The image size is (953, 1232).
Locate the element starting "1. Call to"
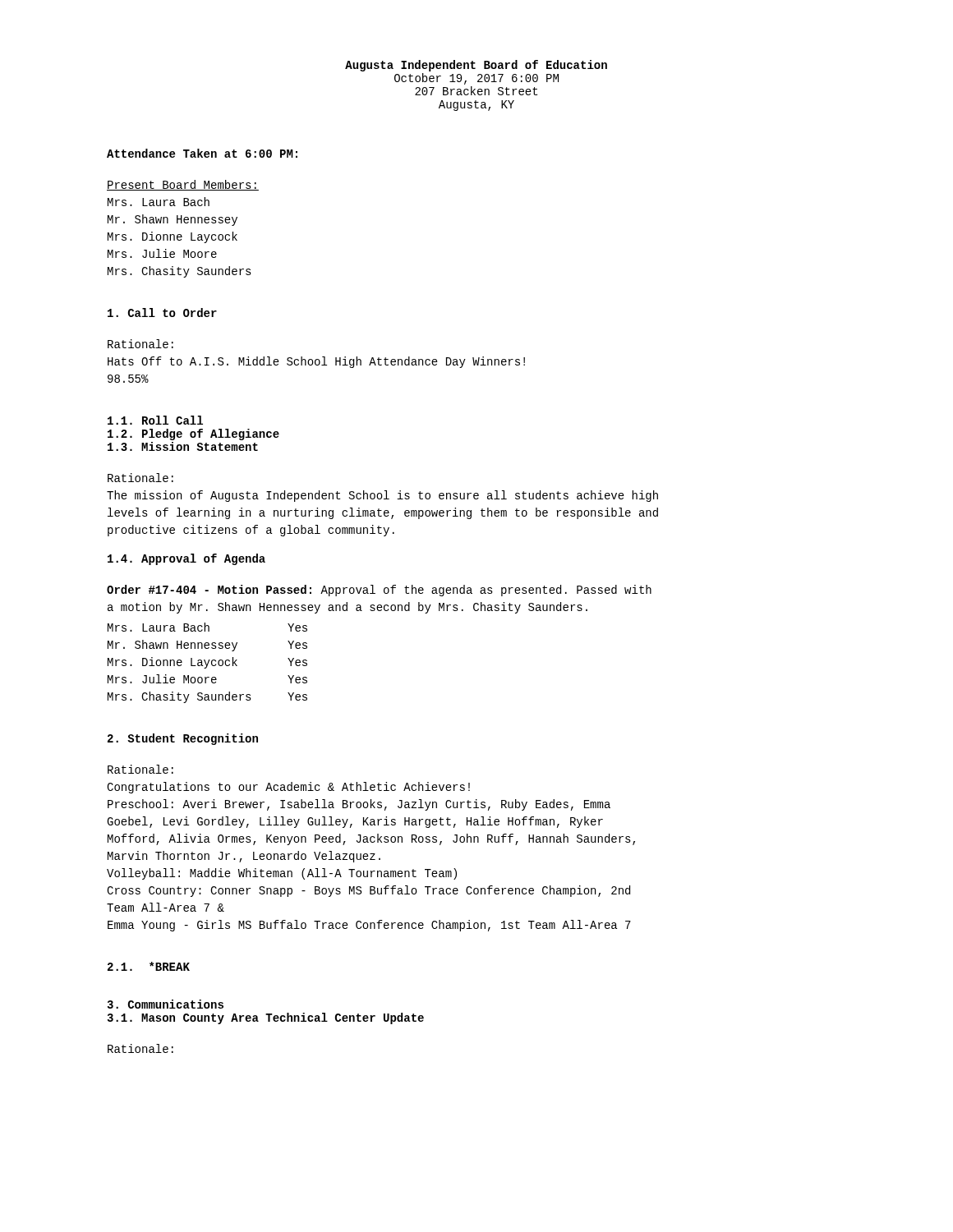[162, 314]
